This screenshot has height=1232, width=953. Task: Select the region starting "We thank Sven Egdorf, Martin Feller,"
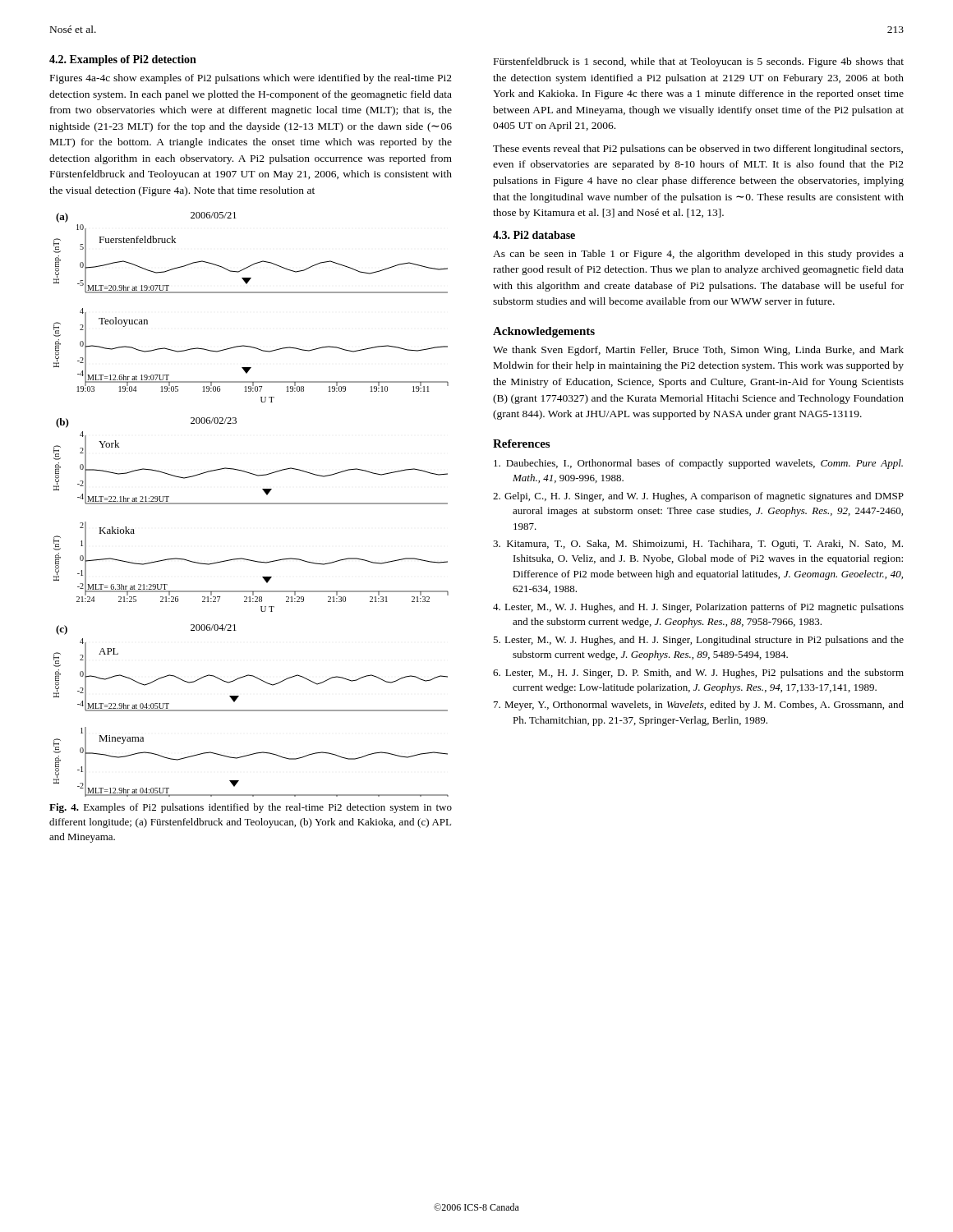(x=698, y=382)
